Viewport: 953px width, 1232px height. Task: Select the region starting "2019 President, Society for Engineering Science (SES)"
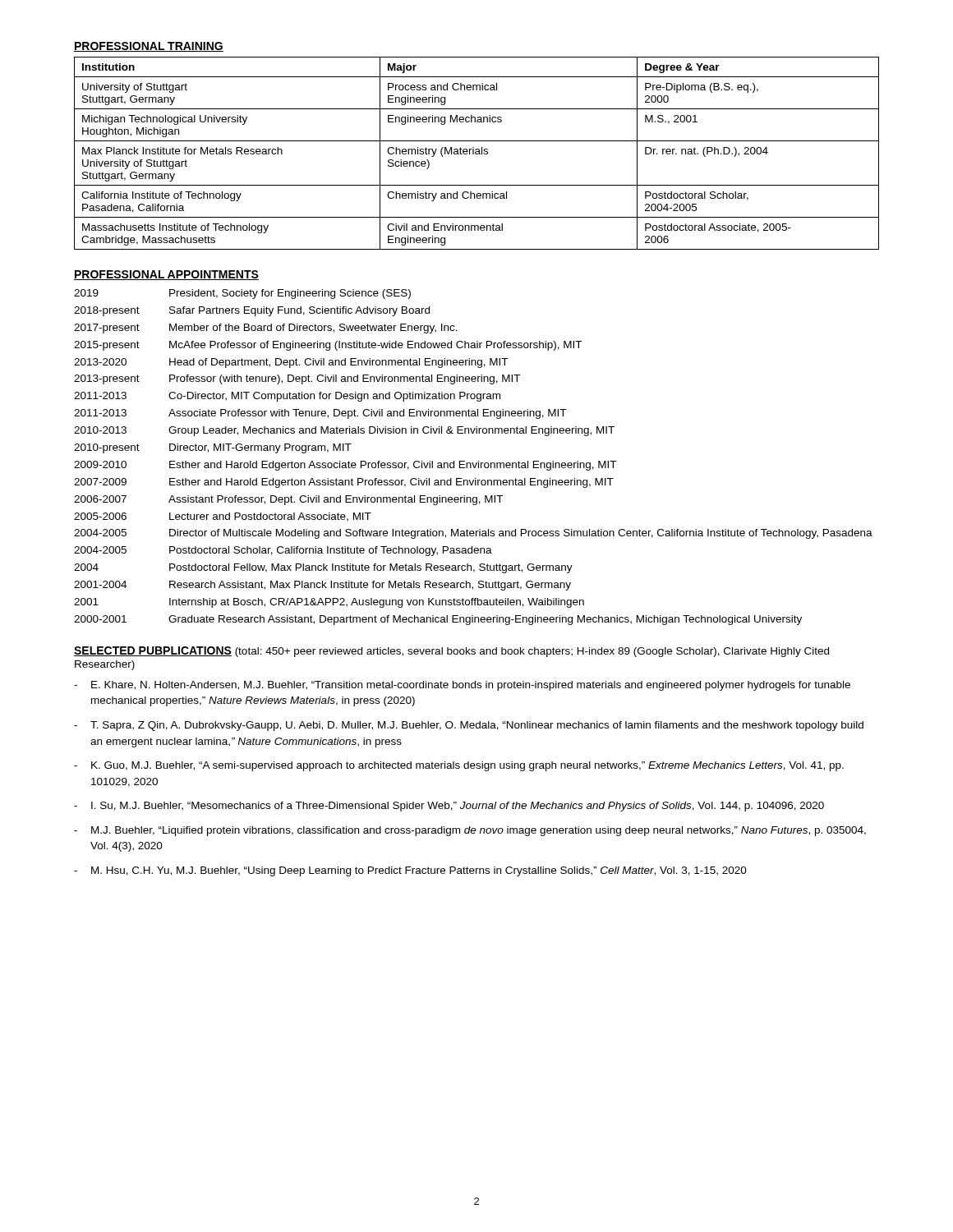click(242, 294)
